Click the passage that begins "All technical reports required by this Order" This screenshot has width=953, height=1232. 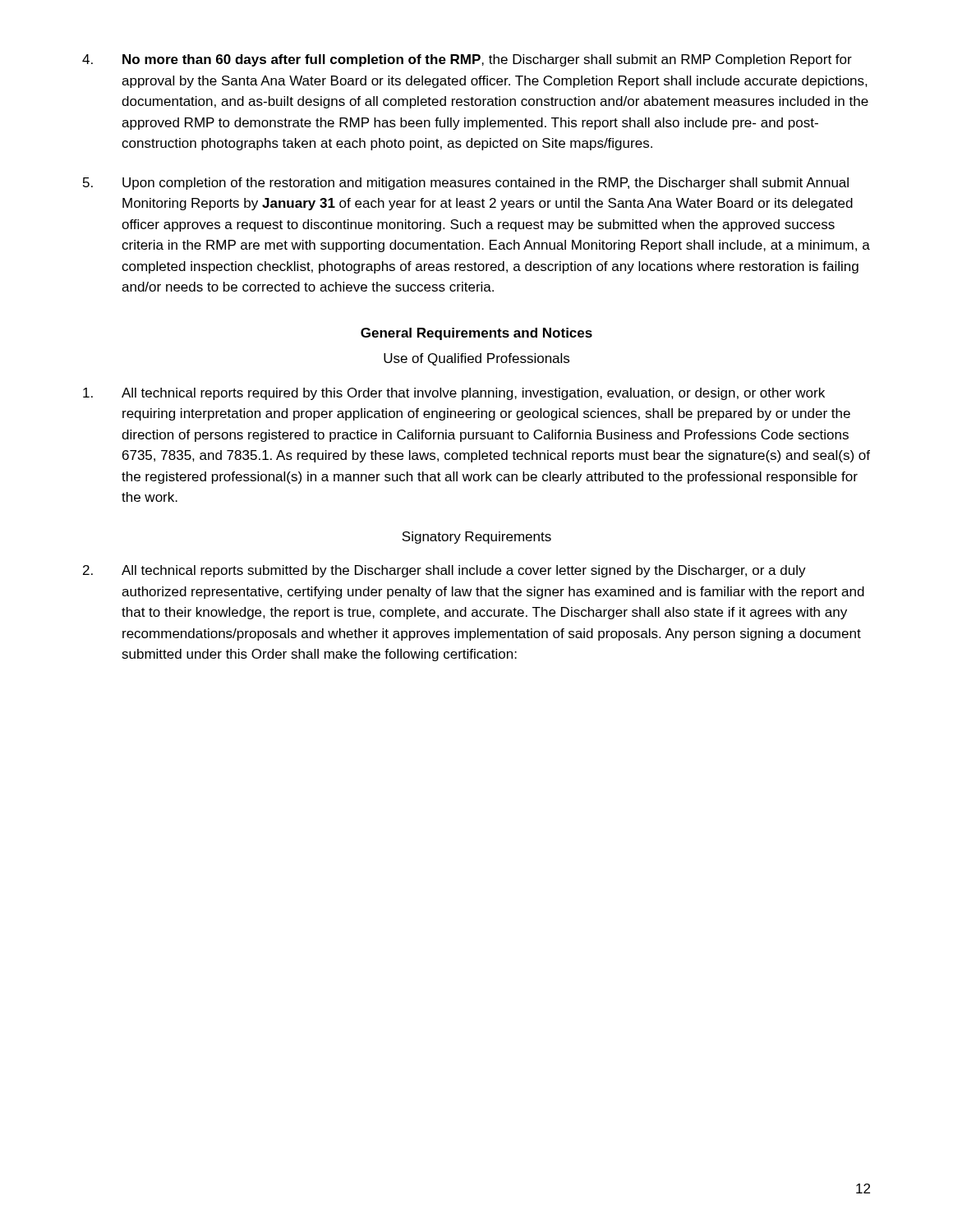coord(476,445)
